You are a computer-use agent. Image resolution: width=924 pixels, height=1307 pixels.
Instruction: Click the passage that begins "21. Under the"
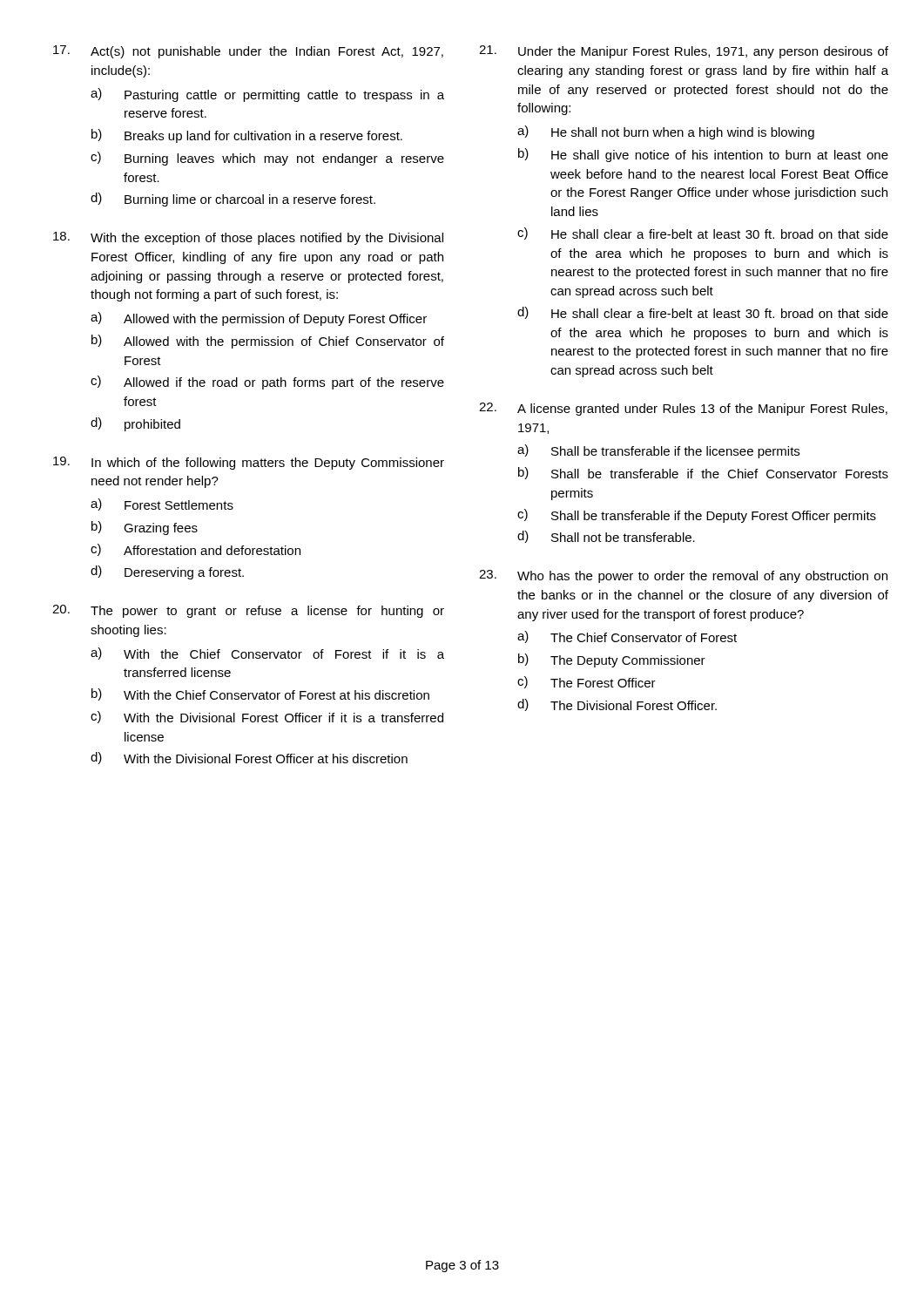[x=684, y=52]
